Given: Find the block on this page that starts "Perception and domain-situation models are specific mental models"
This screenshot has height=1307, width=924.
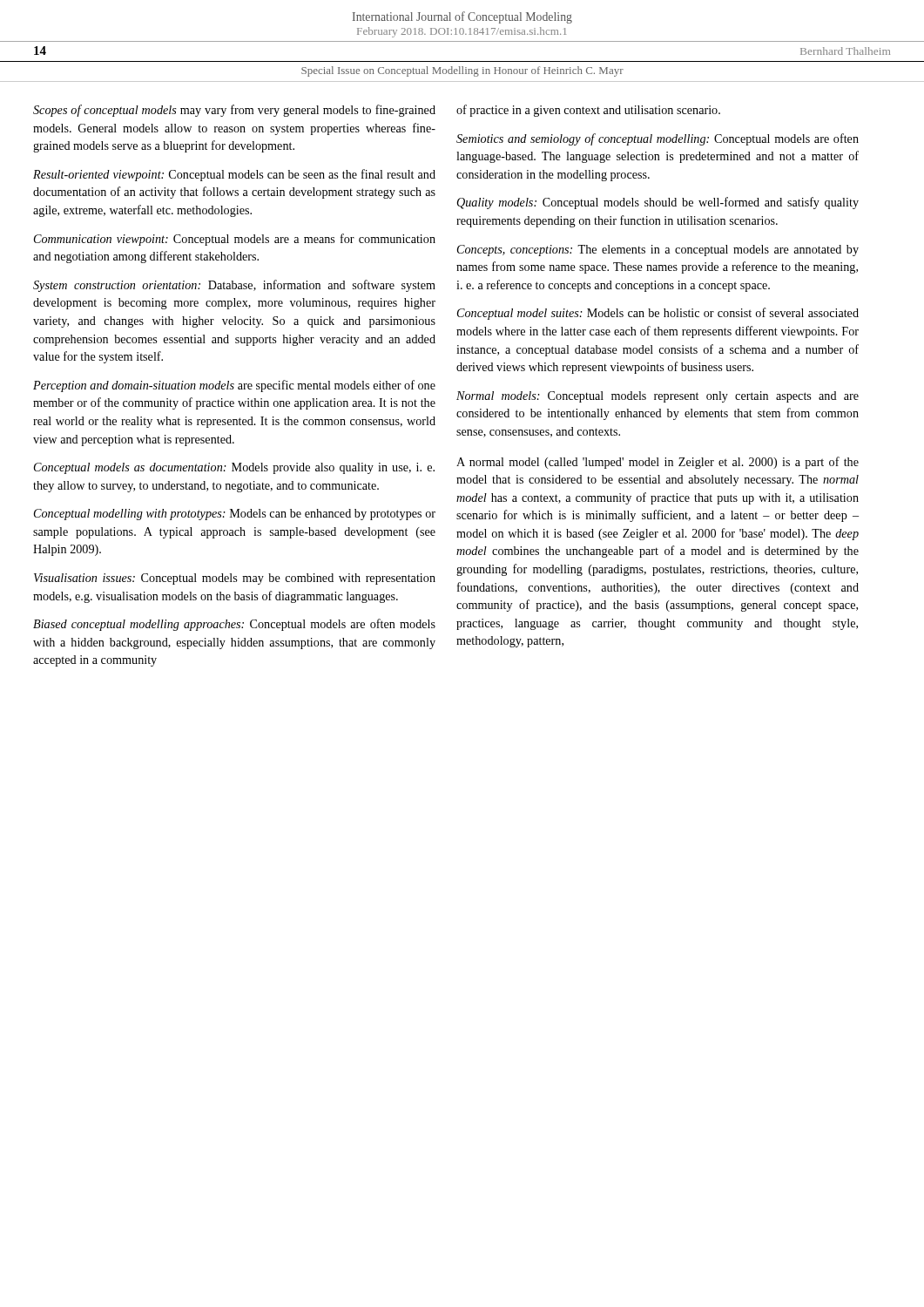Looking at the screenshot, I should point(234,412).
